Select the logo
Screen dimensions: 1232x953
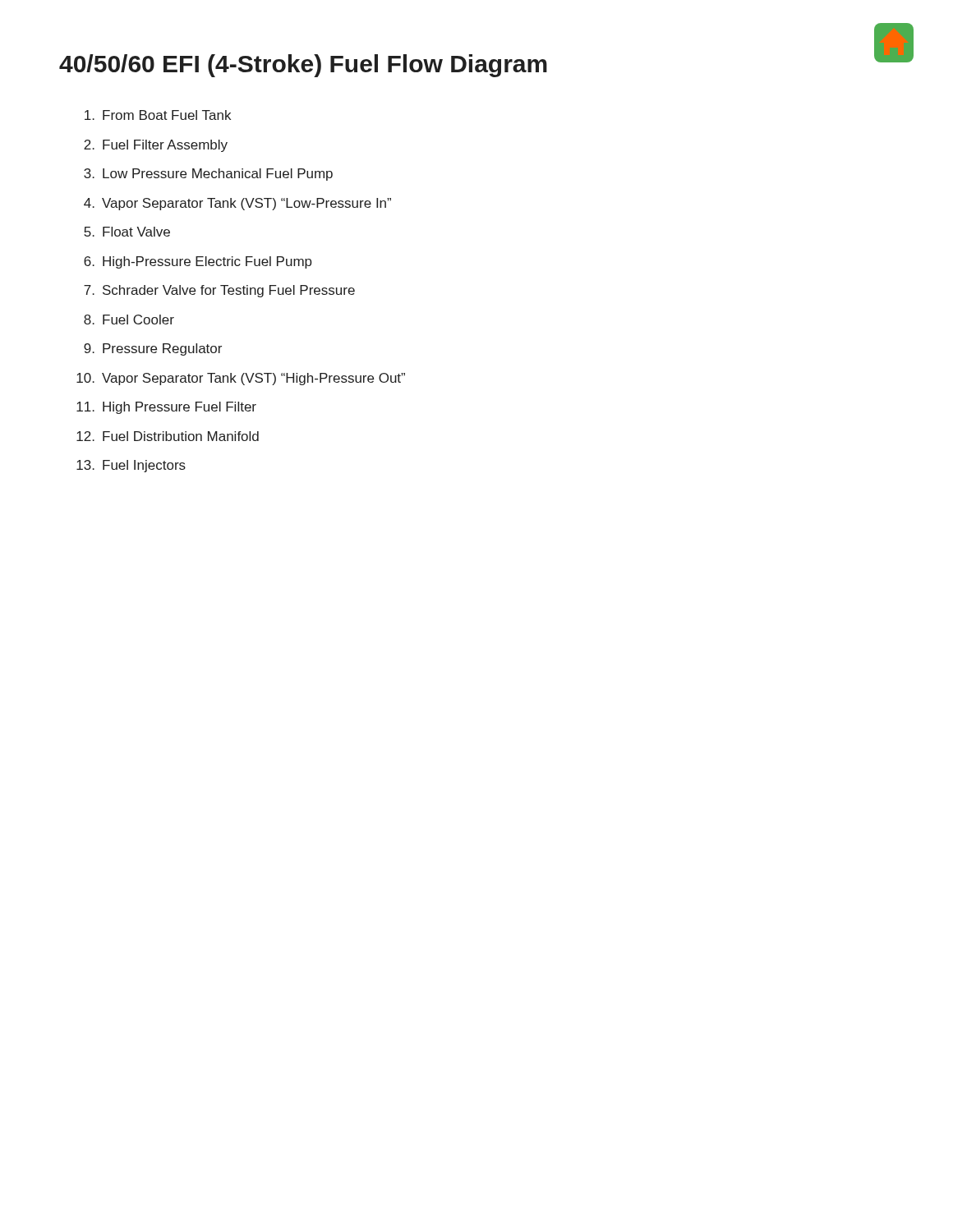pos(894,43)
